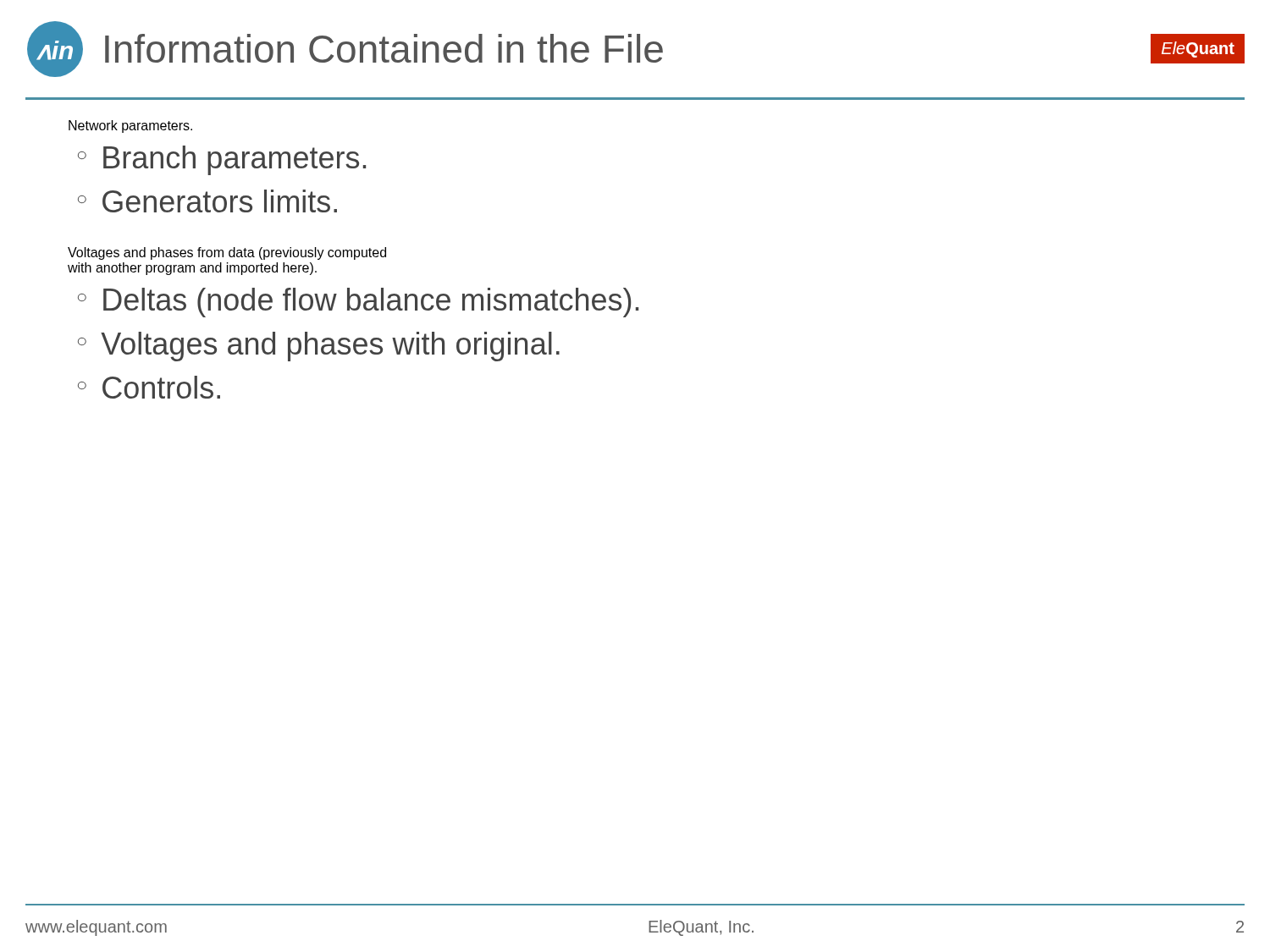The width and height of the screenshot is (1270, 952).
Task: Find "Deltas (node flow balance mismatches)." on this page
Action: click(x=639, y=300)
